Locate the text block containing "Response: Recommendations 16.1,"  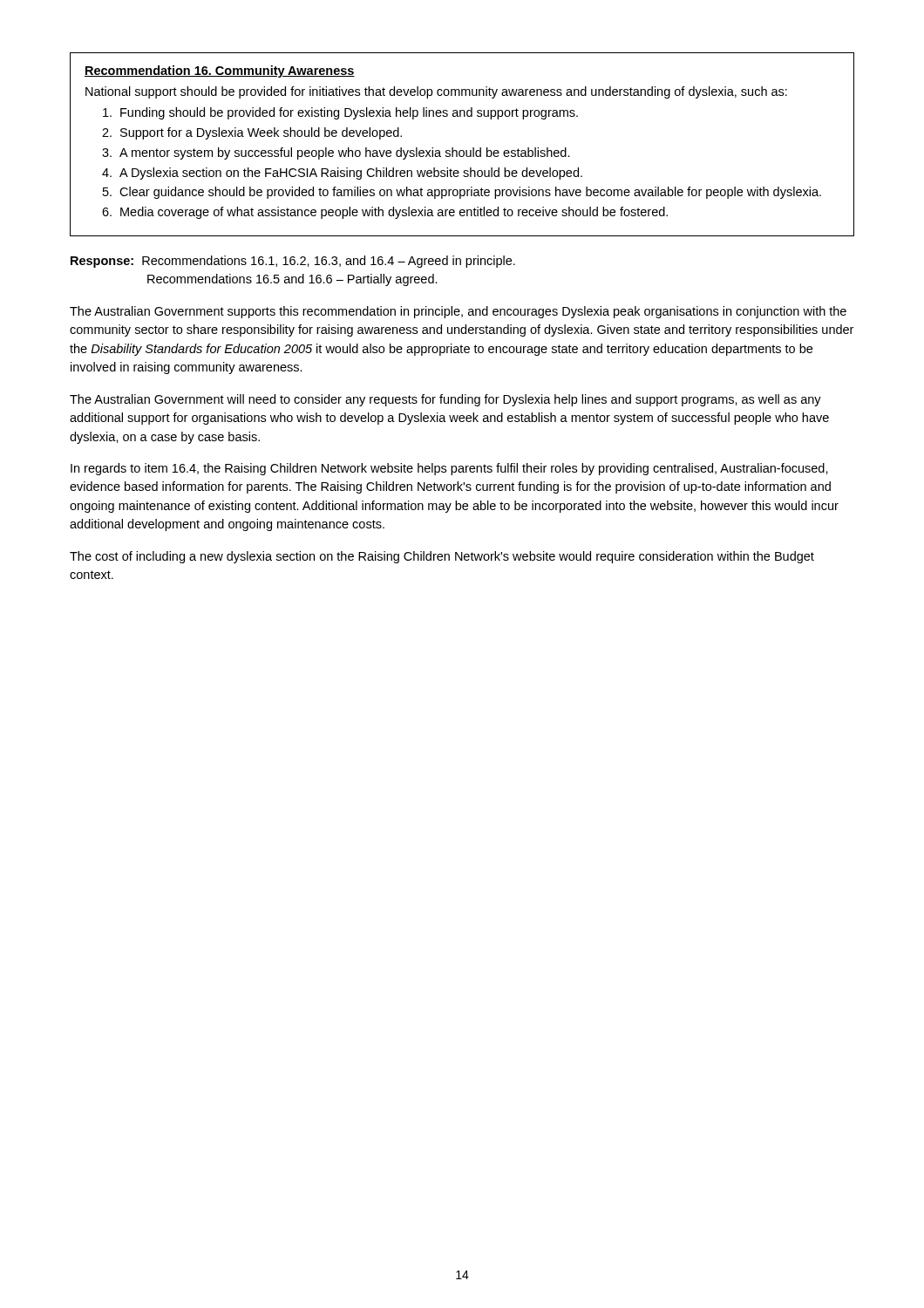[293, 271]
